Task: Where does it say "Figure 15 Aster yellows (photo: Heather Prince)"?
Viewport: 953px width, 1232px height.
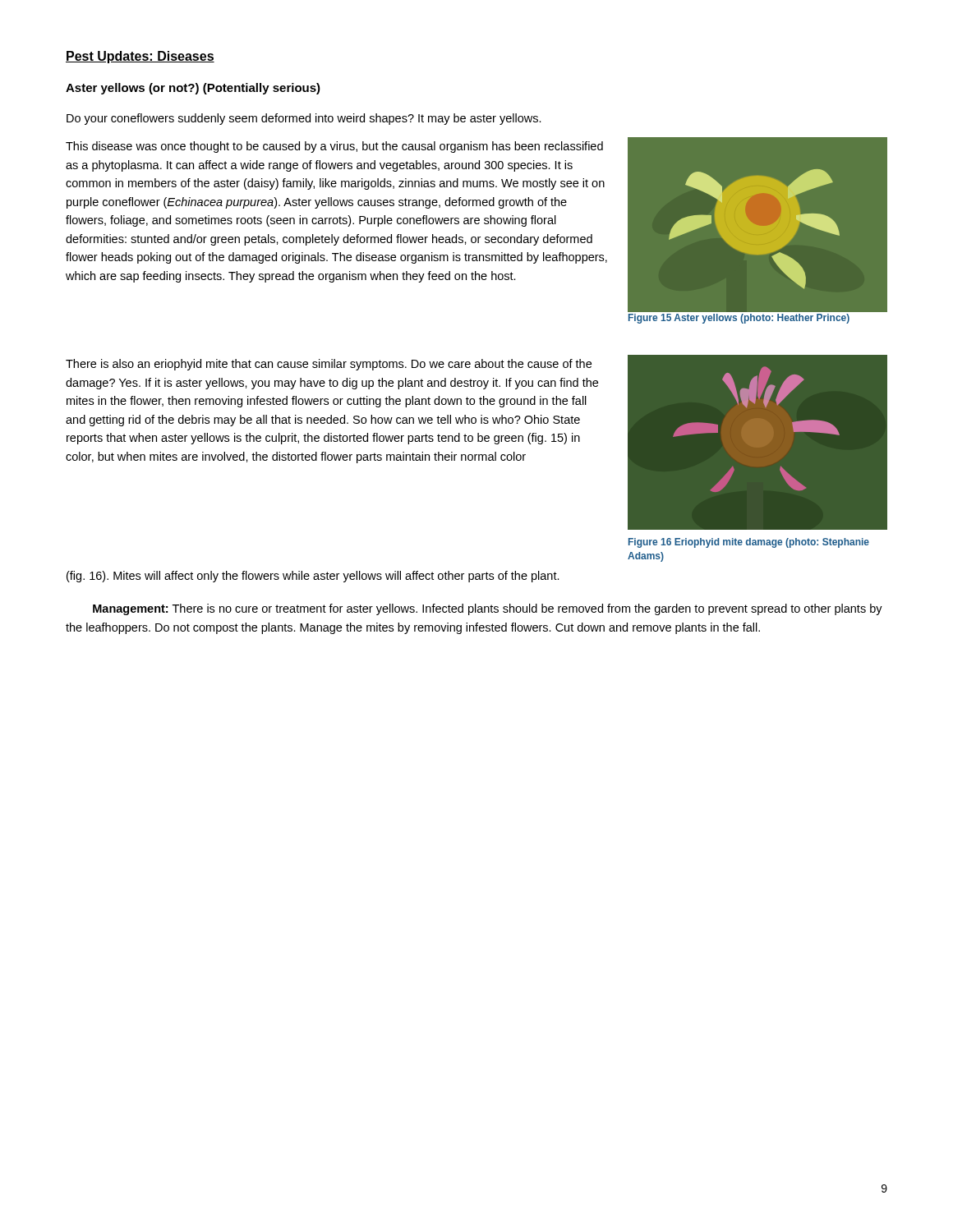Action: tap(739, 318)
